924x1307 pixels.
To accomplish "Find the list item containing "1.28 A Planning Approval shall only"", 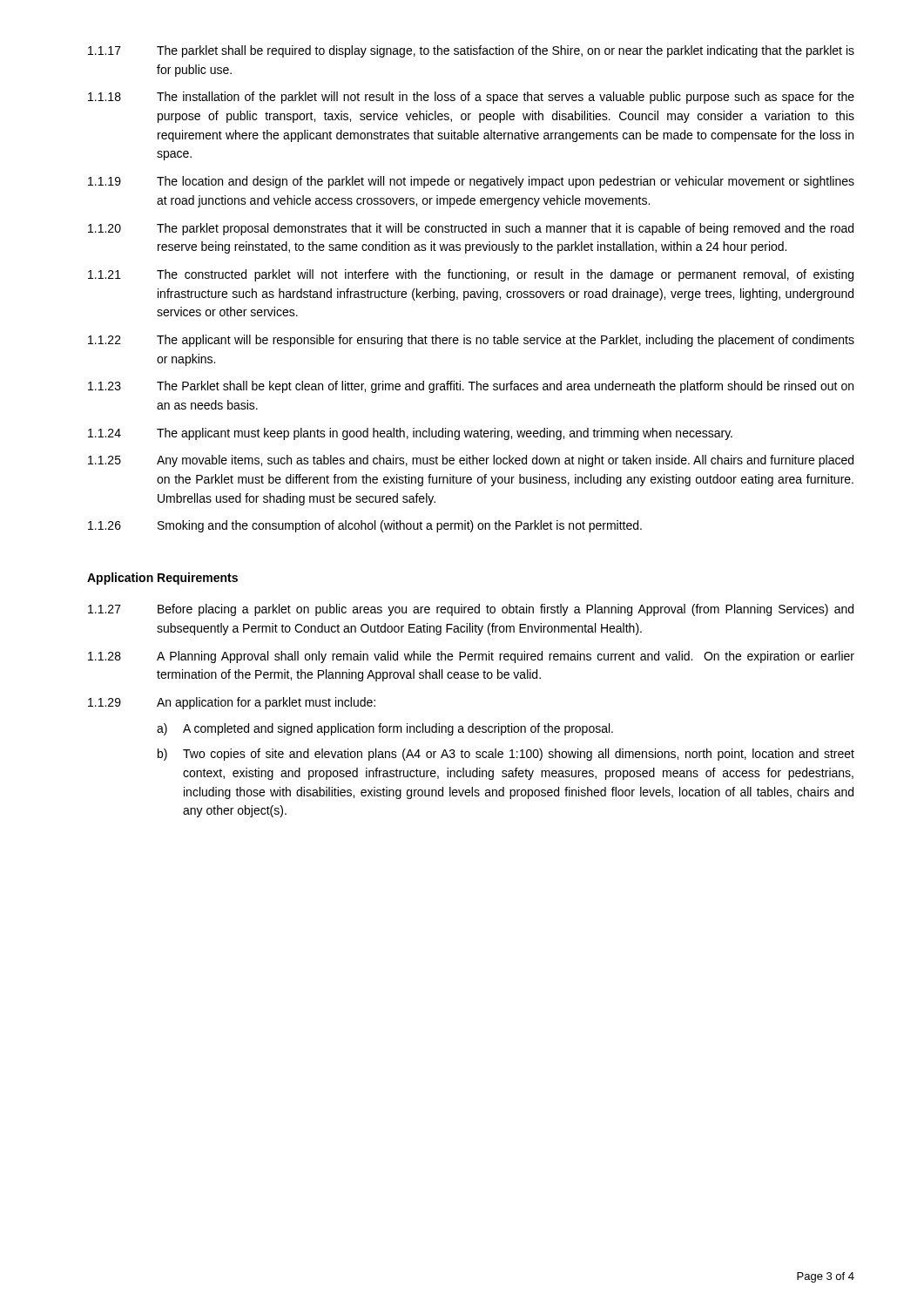I will click(471, 666).
